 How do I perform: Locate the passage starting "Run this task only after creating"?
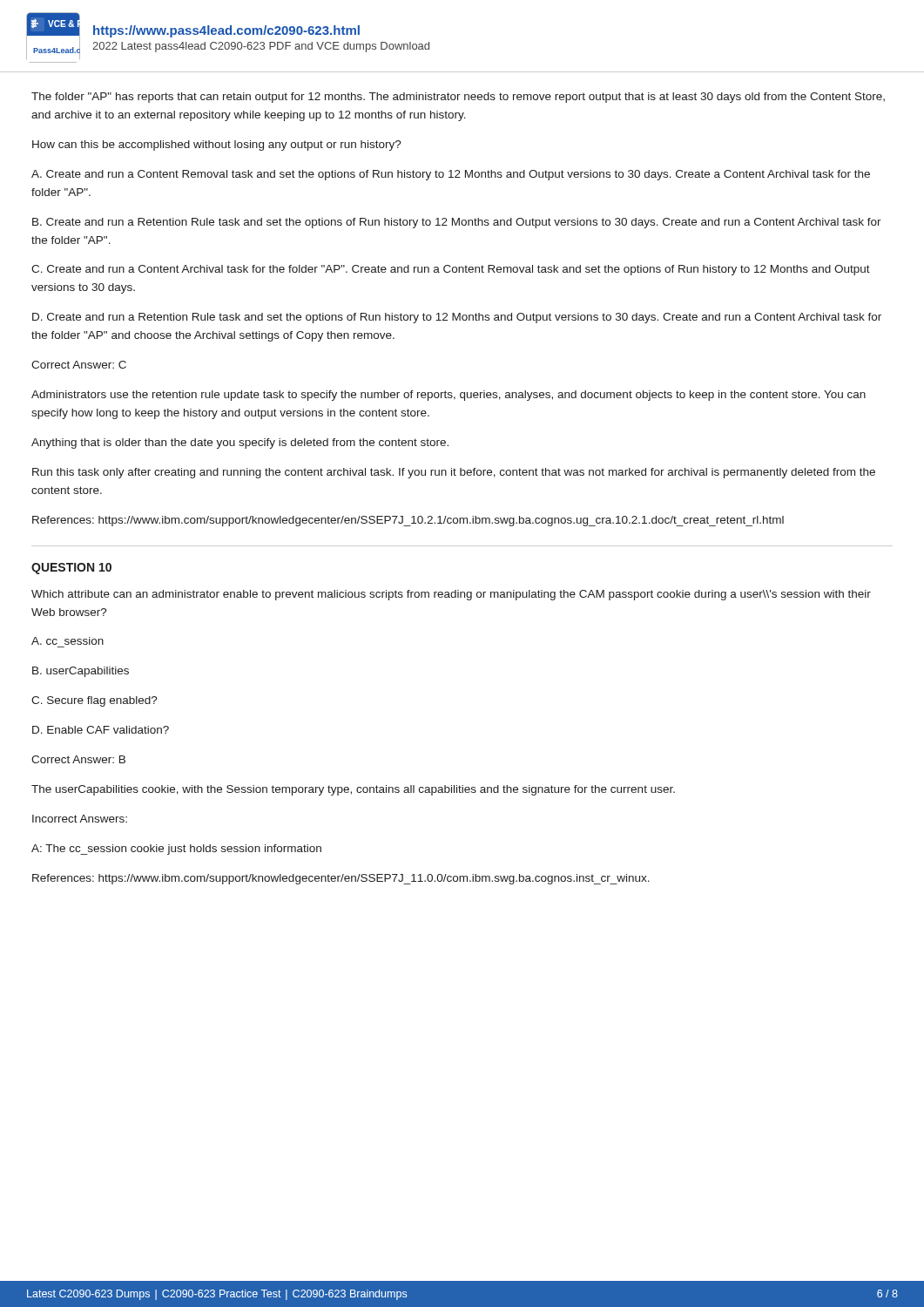click(453, 481)
